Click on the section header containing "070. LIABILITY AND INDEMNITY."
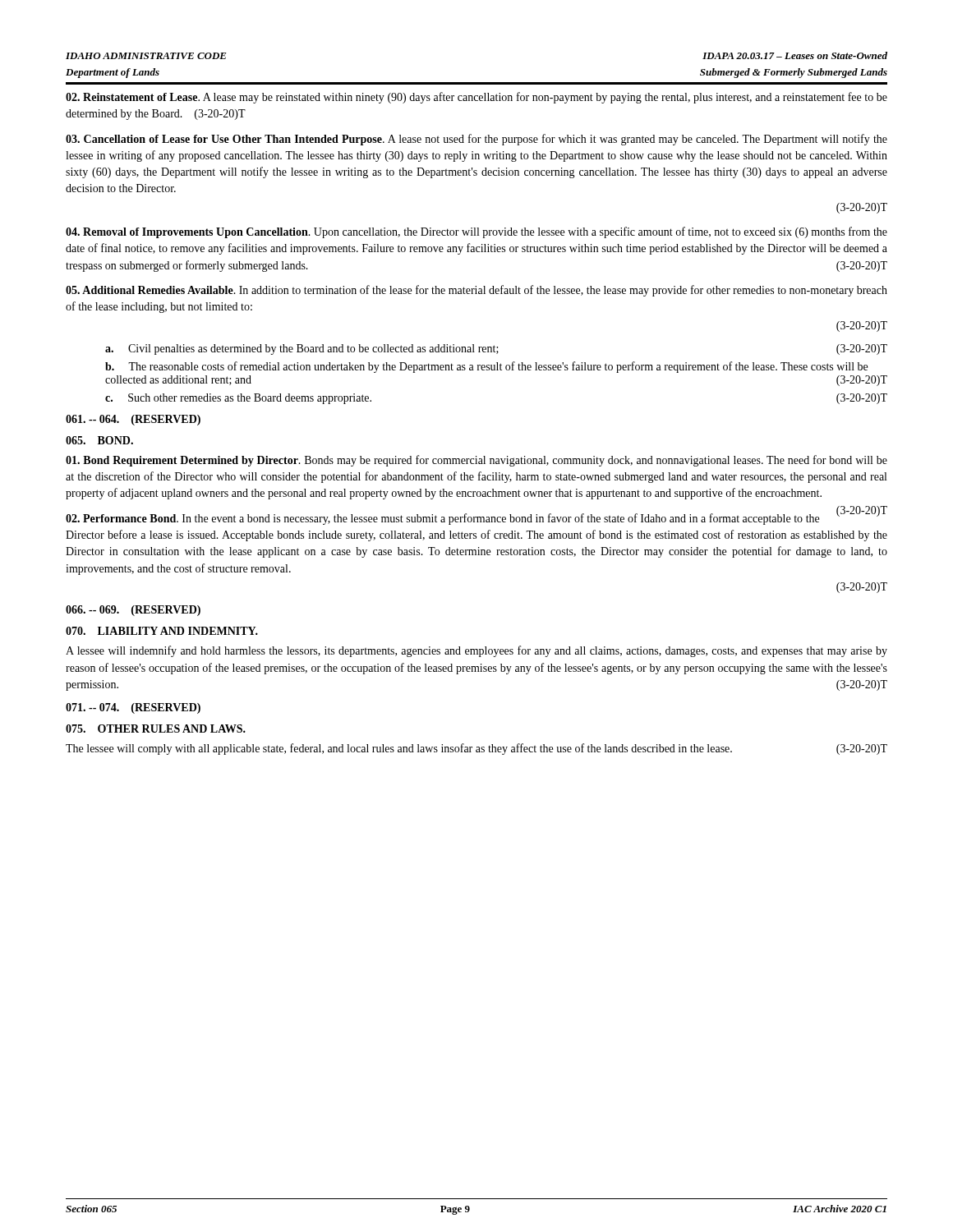 pos(162,631)
